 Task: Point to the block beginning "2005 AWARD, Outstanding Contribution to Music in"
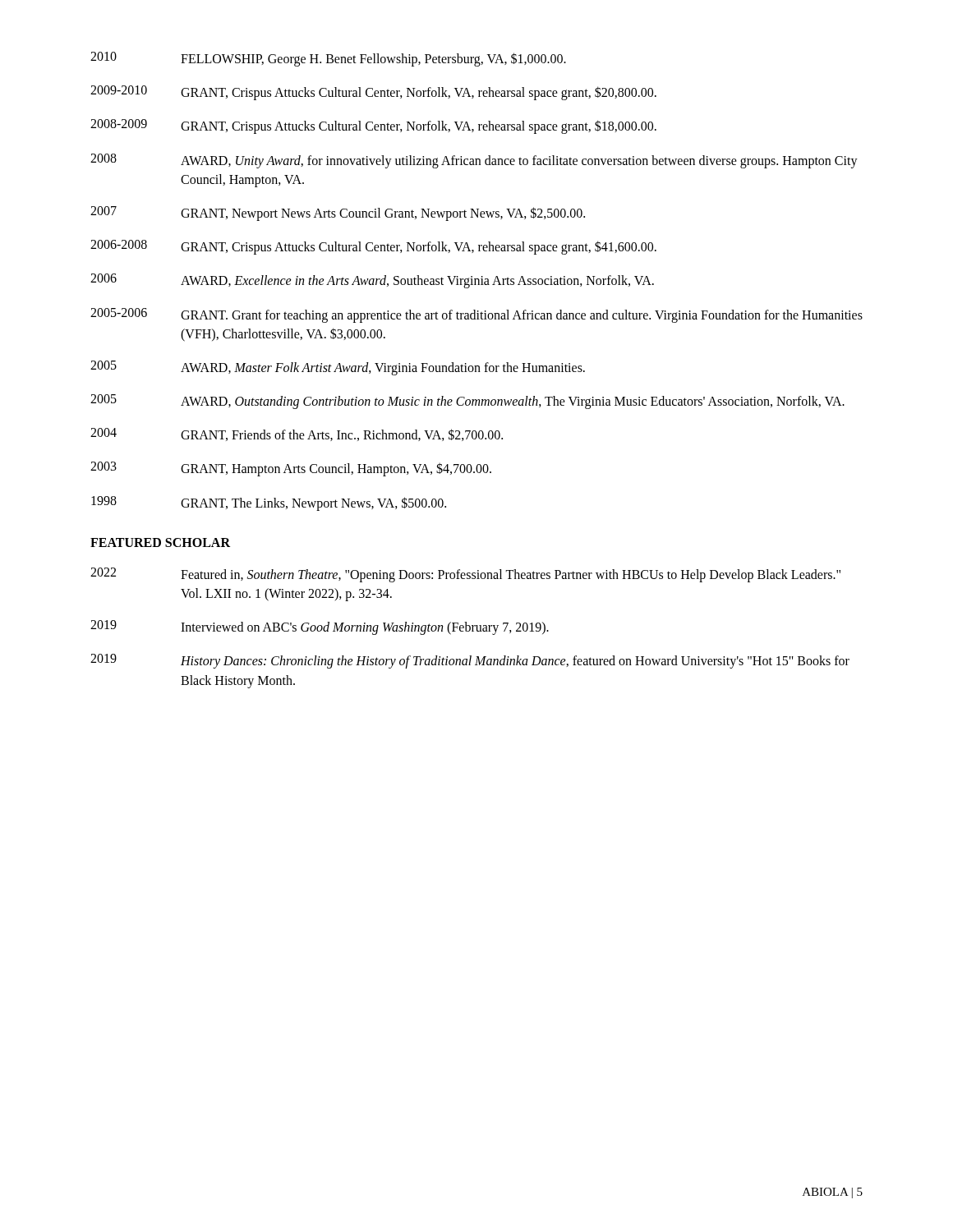[x=476, y=401]
